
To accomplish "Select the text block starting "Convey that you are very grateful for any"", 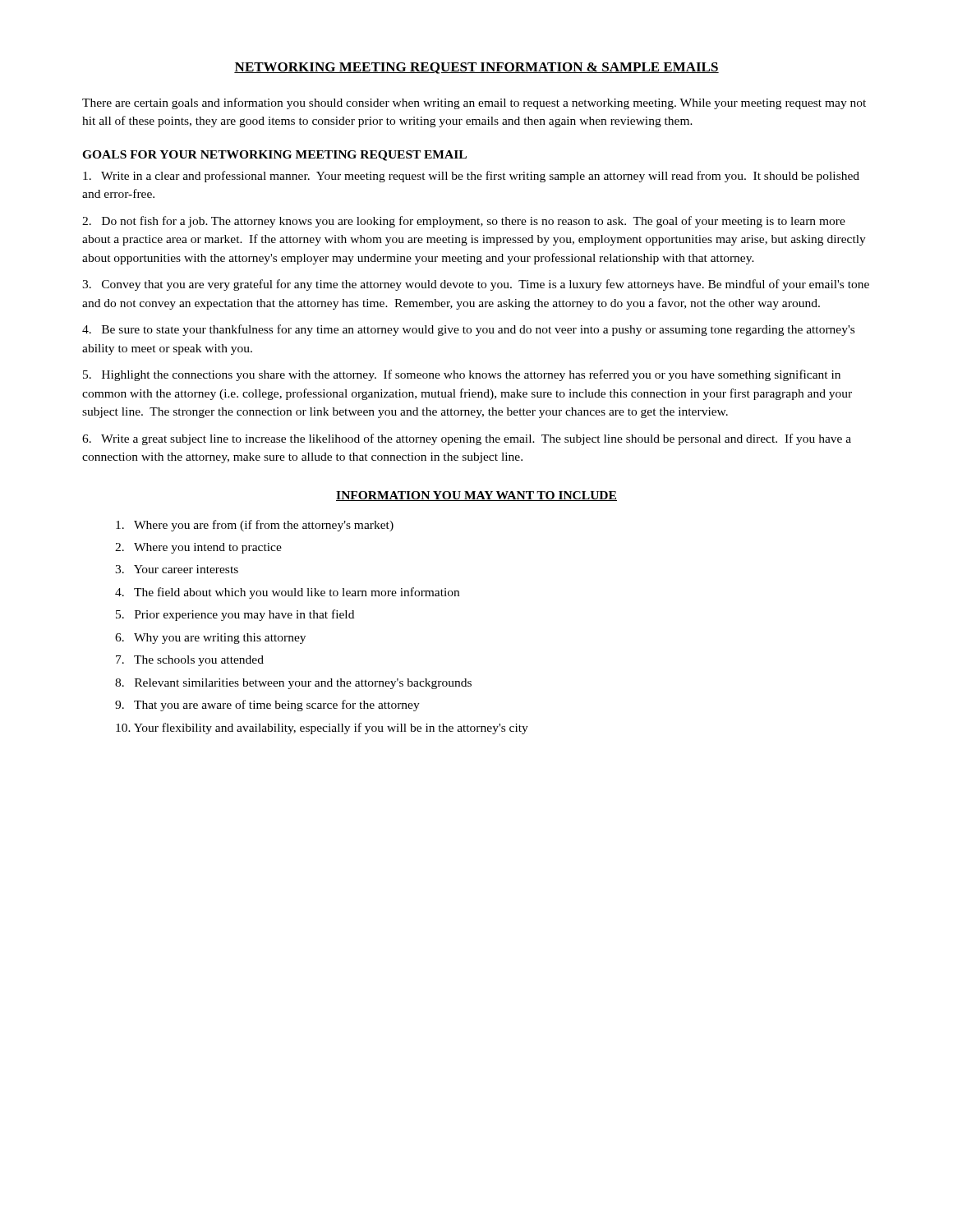I will coord(476,293).
